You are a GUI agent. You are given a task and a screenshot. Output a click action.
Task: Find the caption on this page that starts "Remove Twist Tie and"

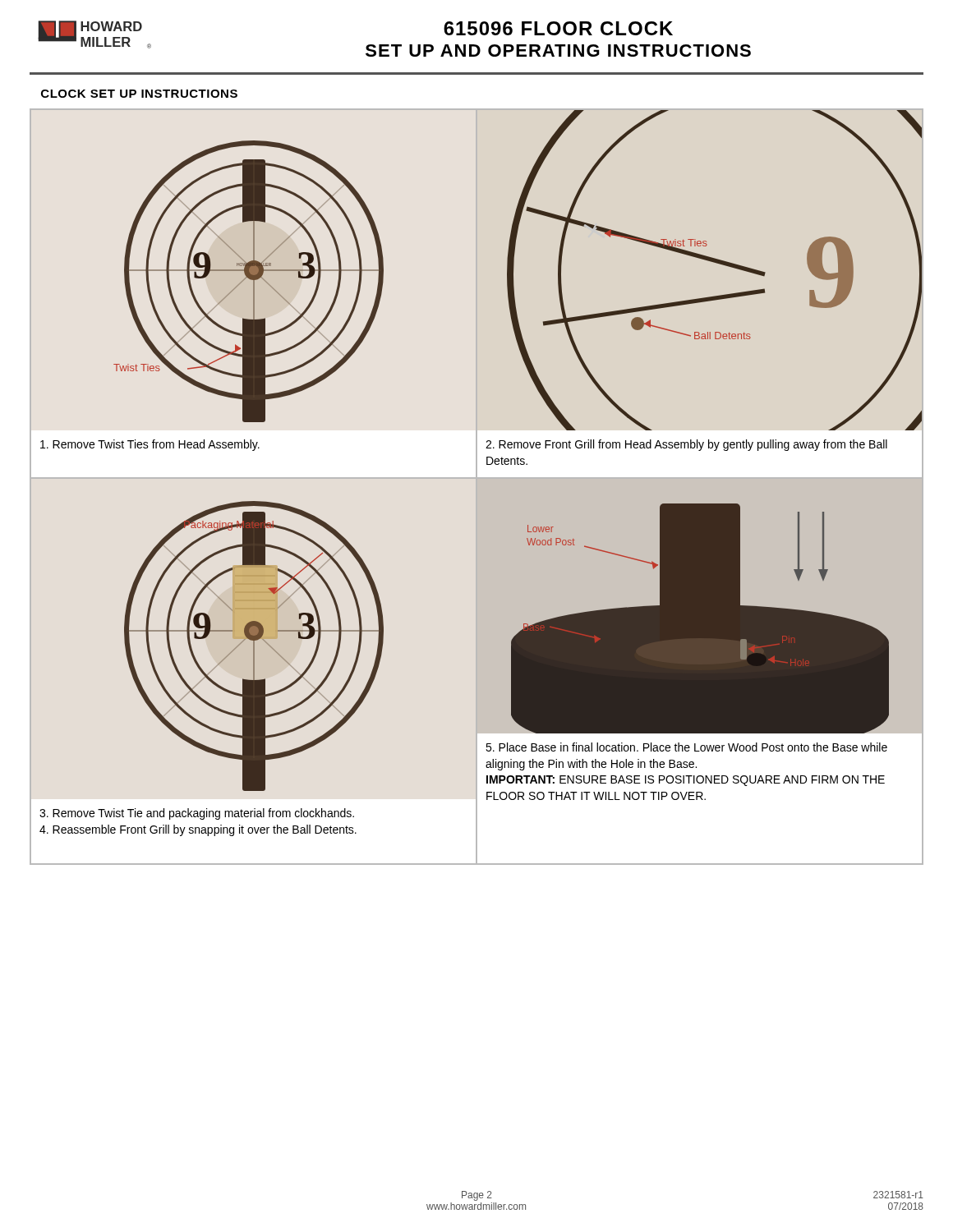click(198, 821)
